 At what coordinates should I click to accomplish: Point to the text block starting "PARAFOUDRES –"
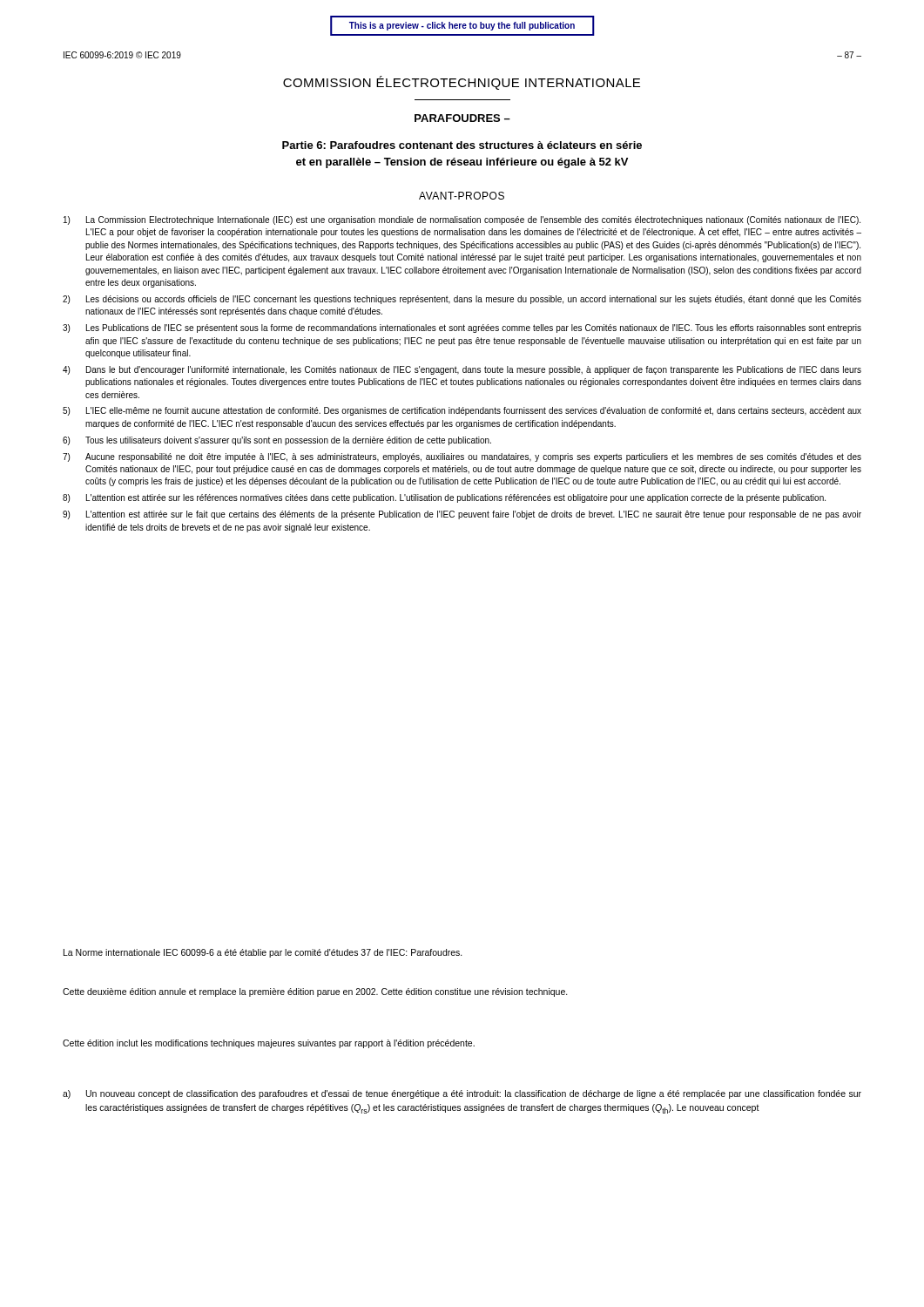(462, 118)
